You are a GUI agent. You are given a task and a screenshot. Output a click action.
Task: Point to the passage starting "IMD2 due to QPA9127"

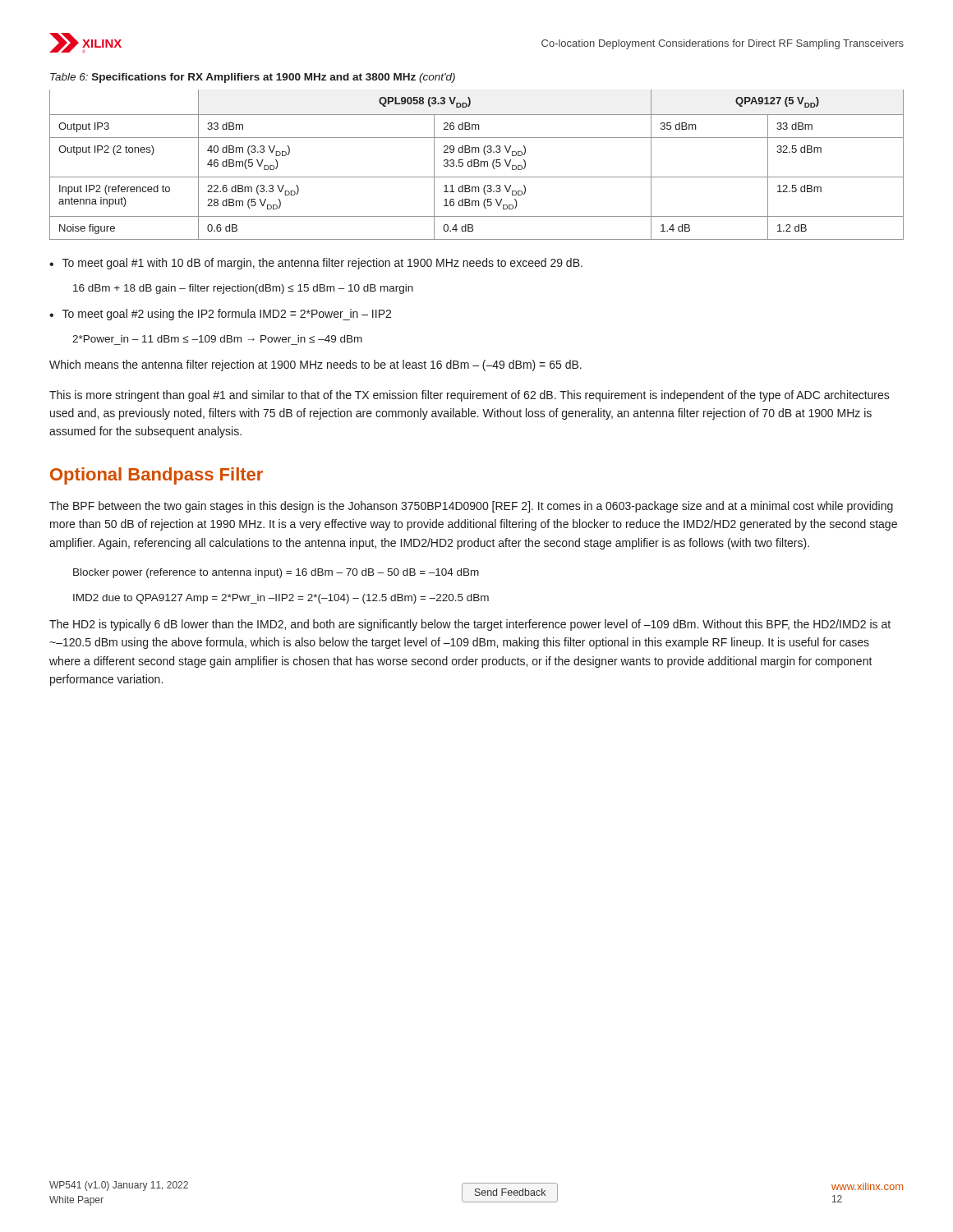click(281, 598)
